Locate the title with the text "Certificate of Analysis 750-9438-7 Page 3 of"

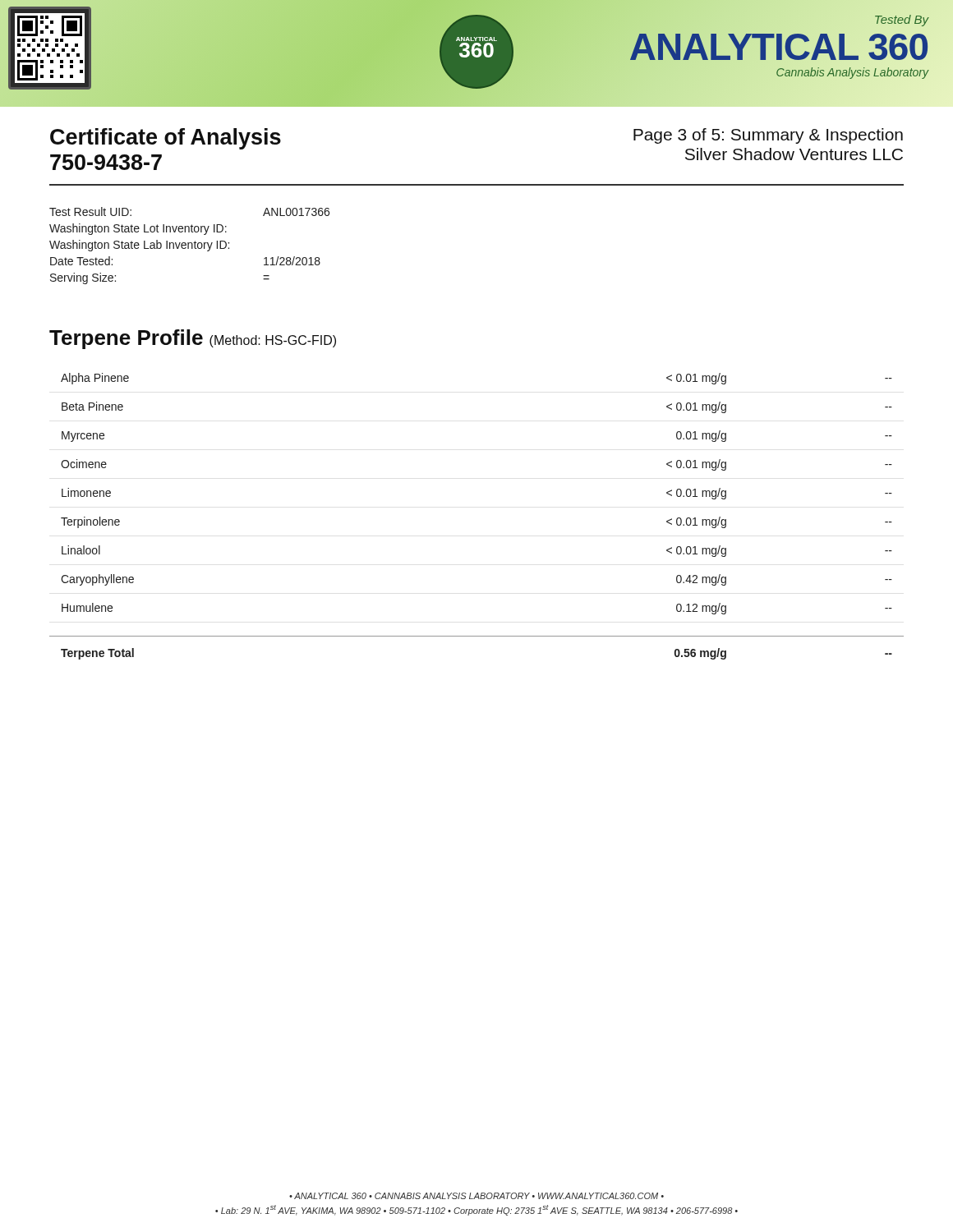129,144
